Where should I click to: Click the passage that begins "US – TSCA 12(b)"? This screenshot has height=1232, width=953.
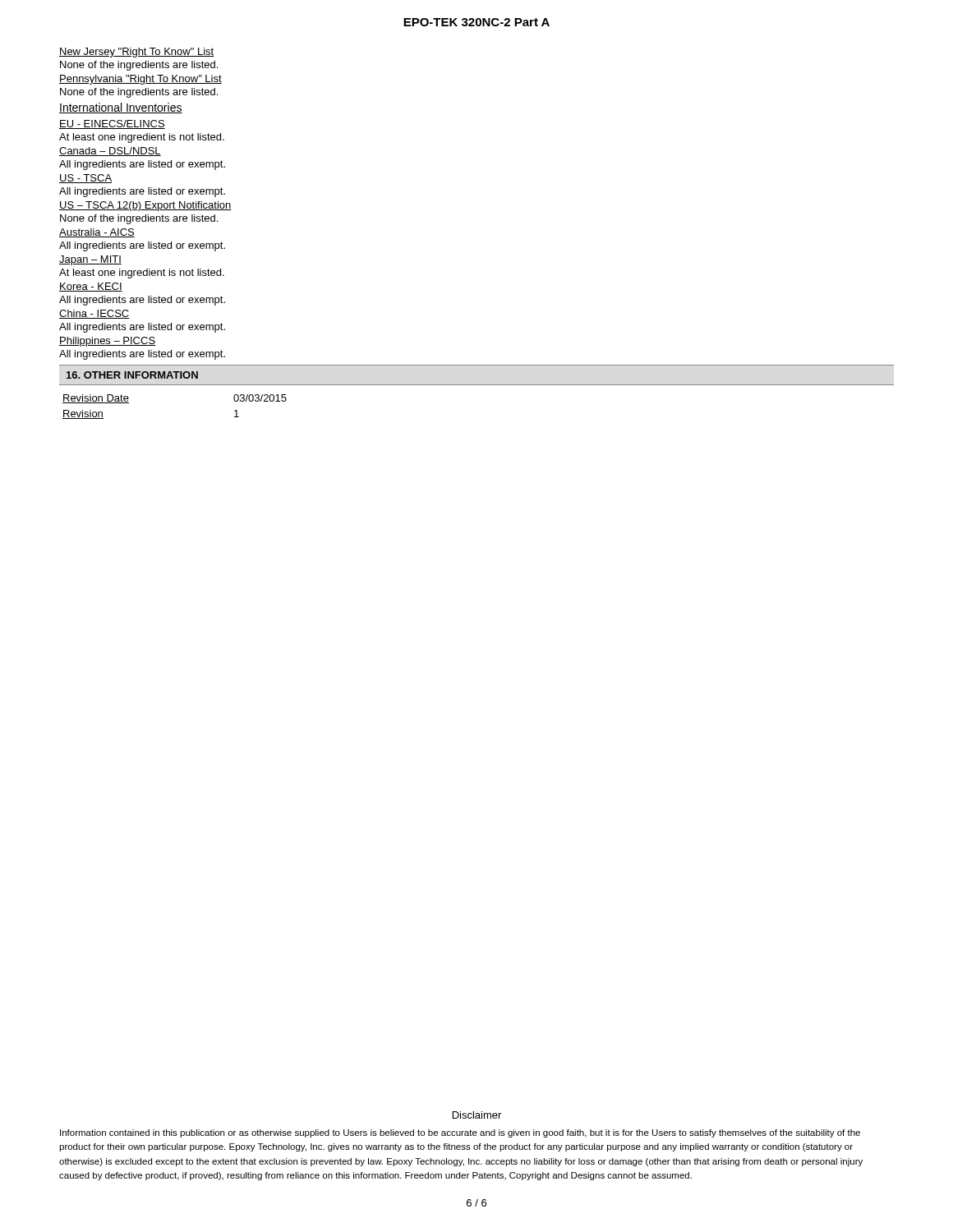[145, 206]
